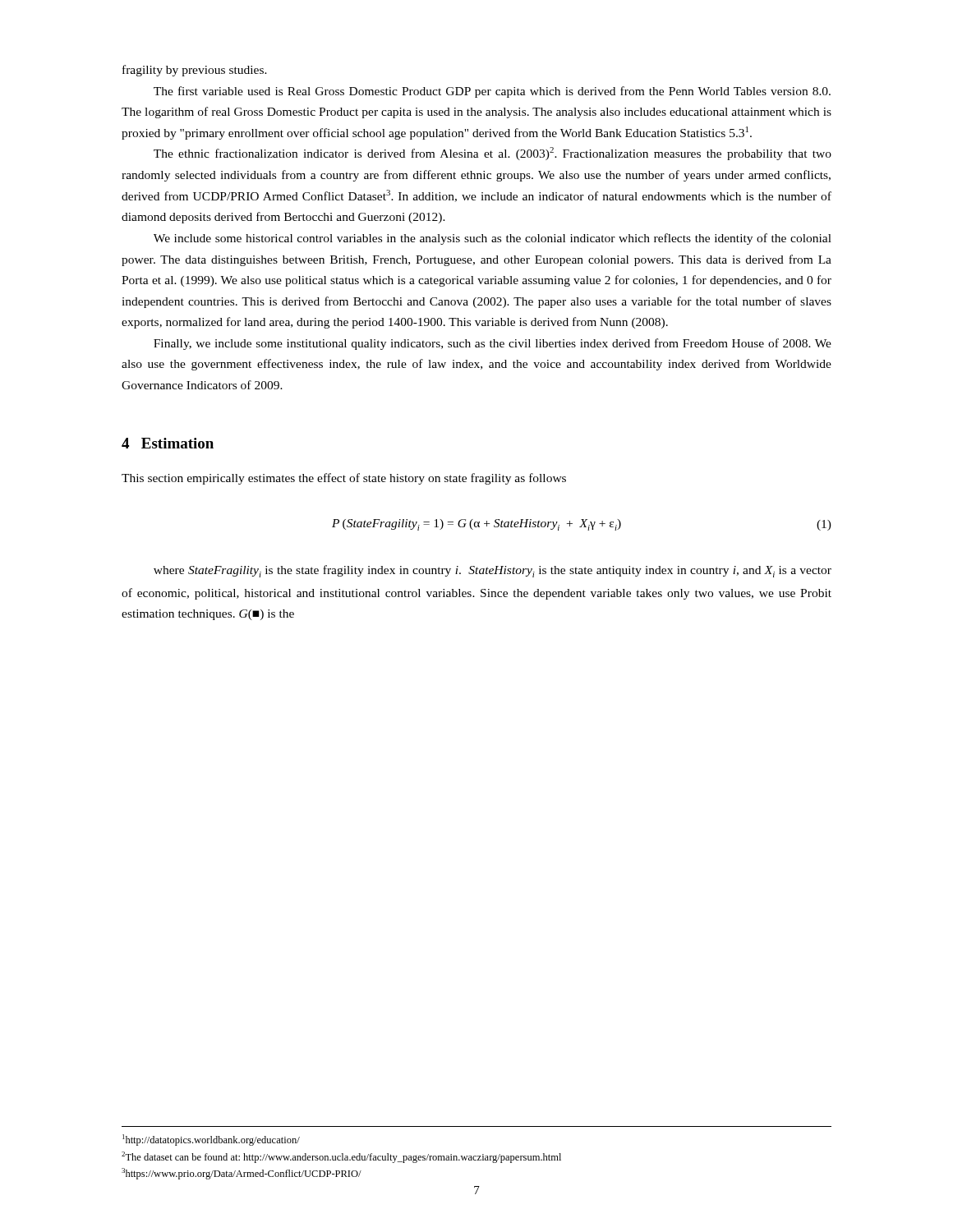Point to the block beginning "where StateFragilityi is"
The height and width of the screenshot is (1232, 953).
point(476,591)
